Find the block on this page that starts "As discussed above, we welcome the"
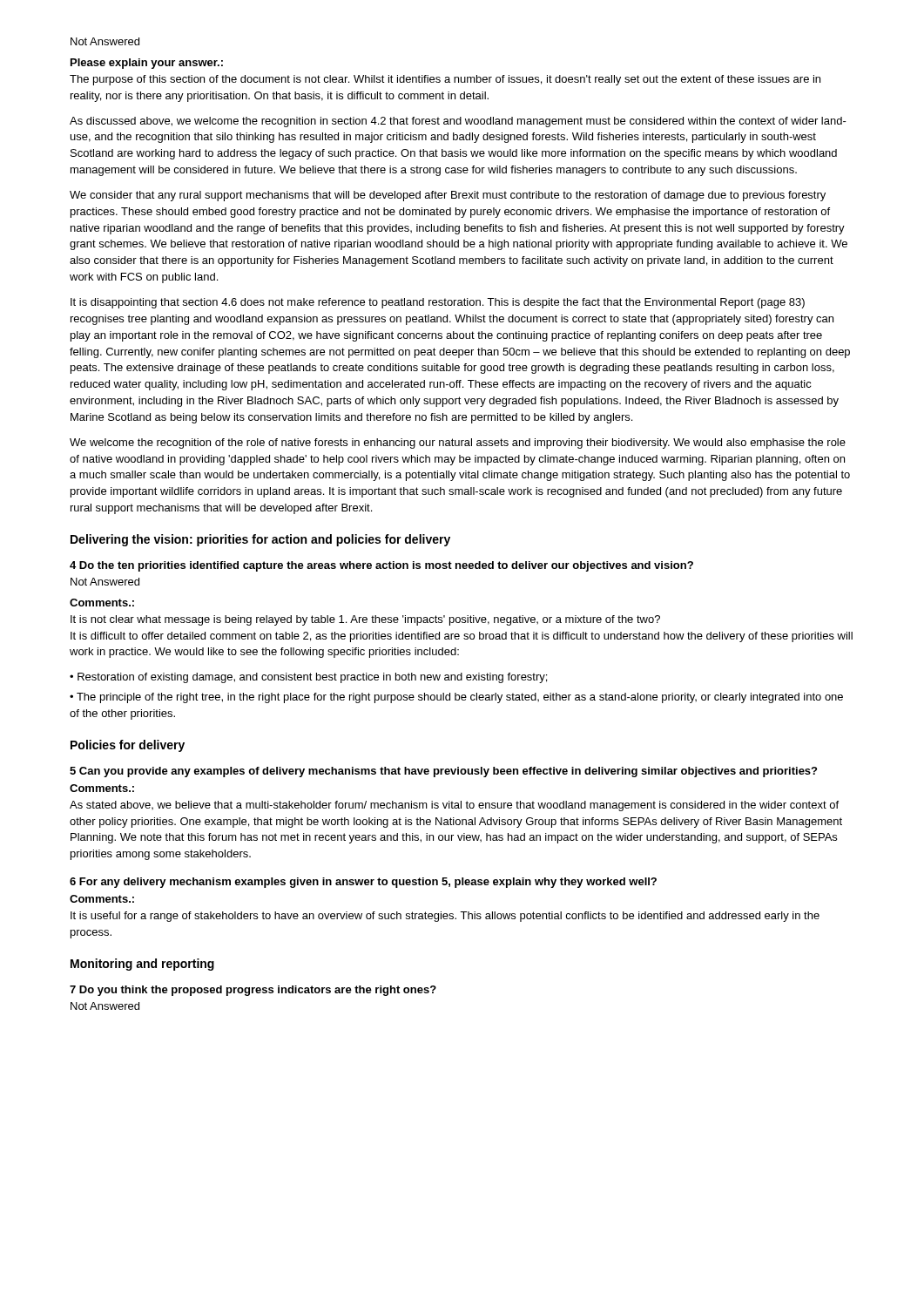This screenshot has width=924, height=1307. 462,146
